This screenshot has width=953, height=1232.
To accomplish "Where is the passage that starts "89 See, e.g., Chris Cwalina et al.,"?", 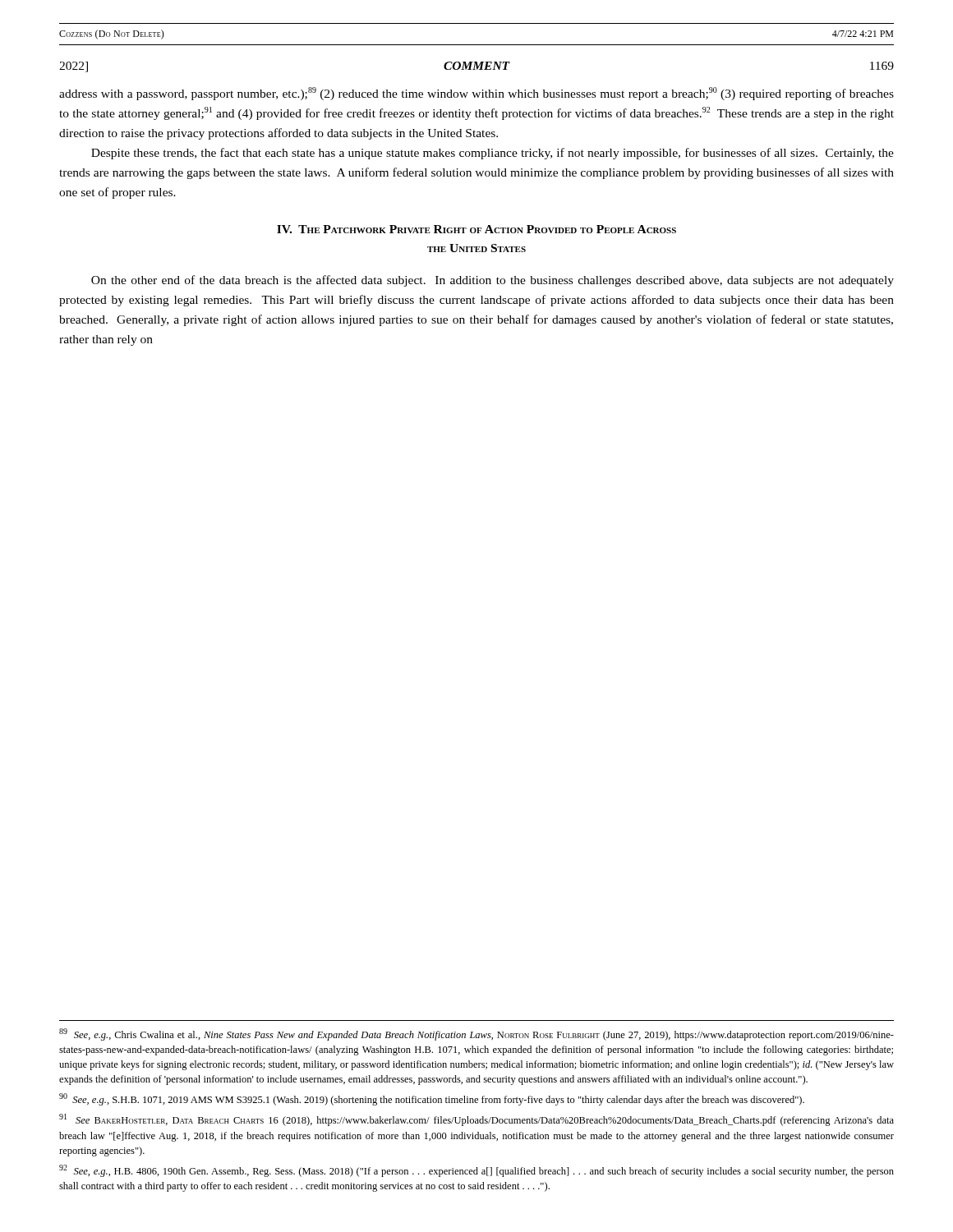I will point(476,1056).
